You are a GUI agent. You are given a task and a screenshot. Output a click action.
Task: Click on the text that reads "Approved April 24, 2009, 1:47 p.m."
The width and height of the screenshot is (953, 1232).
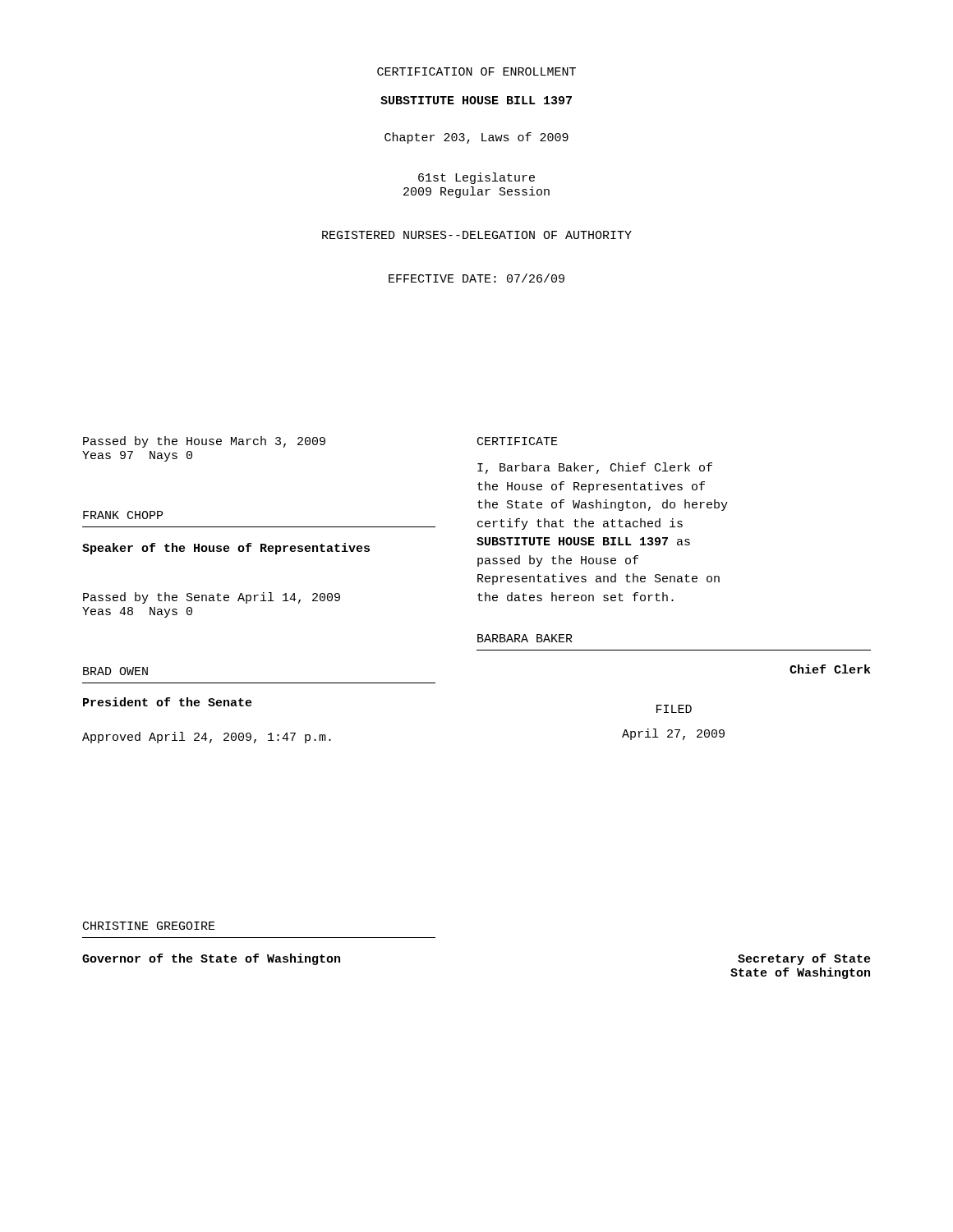click(x=208, y=738)
